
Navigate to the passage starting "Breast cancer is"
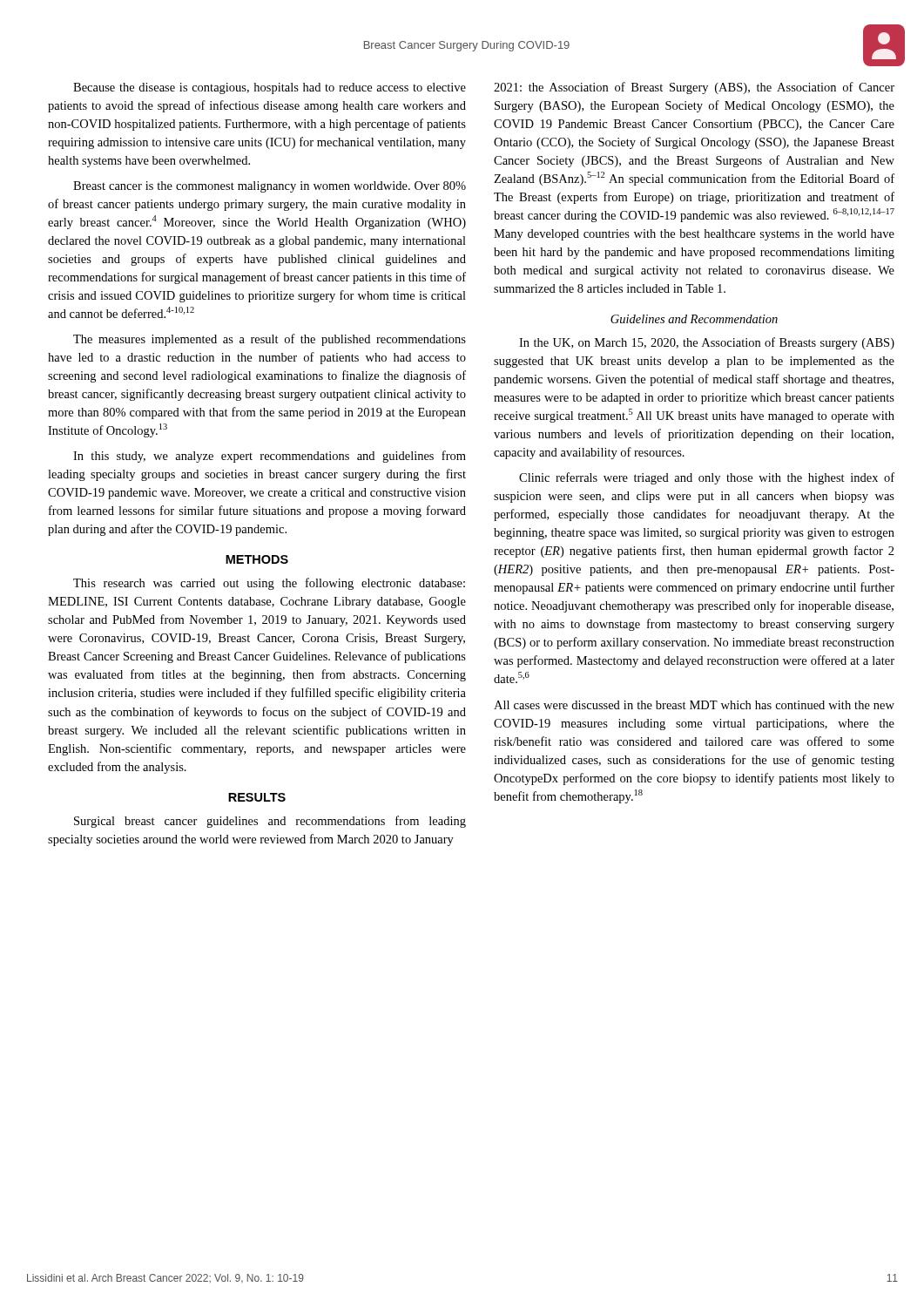tap(257, 250)
